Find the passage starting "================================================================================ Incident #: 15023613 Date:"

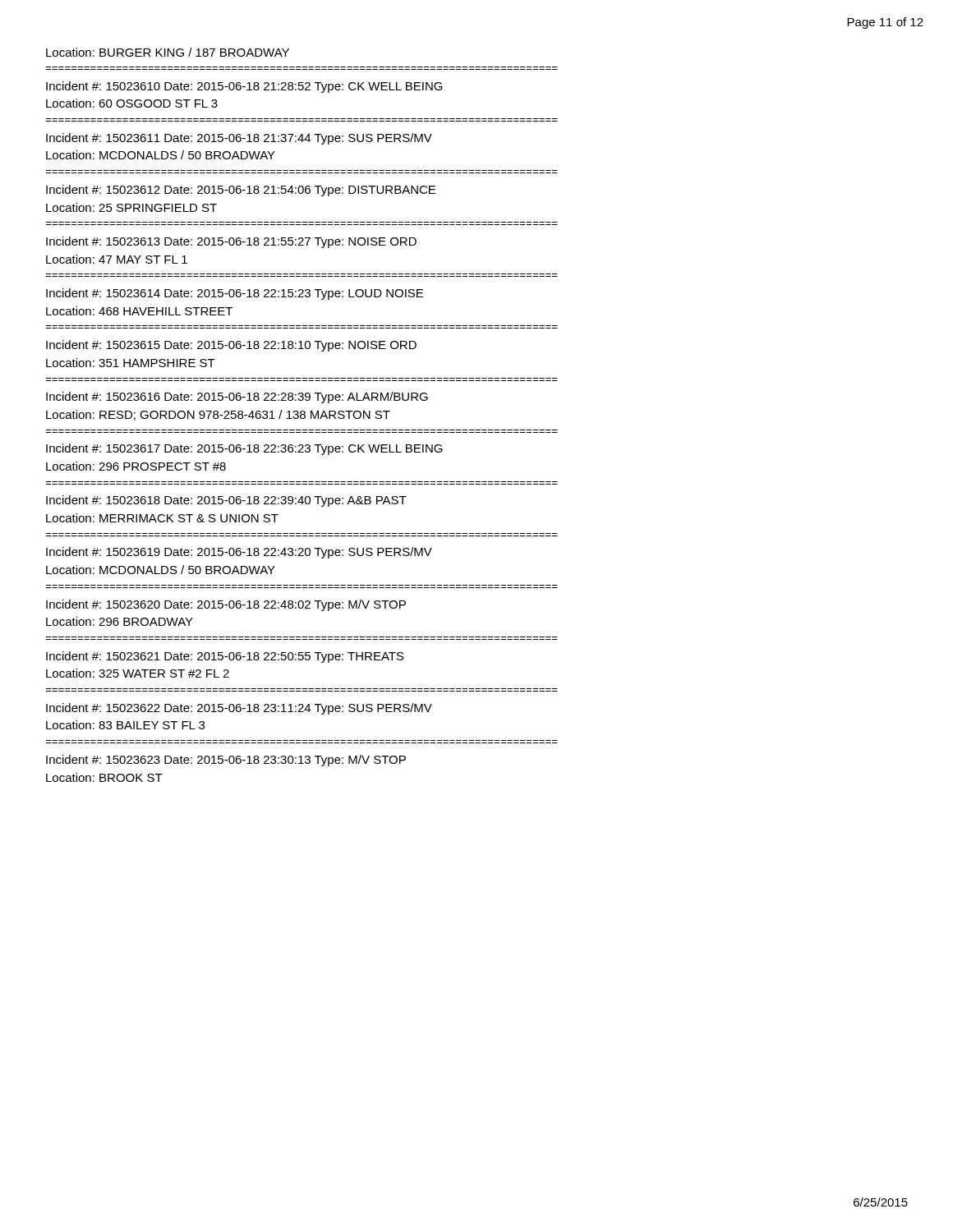(231, 242)
